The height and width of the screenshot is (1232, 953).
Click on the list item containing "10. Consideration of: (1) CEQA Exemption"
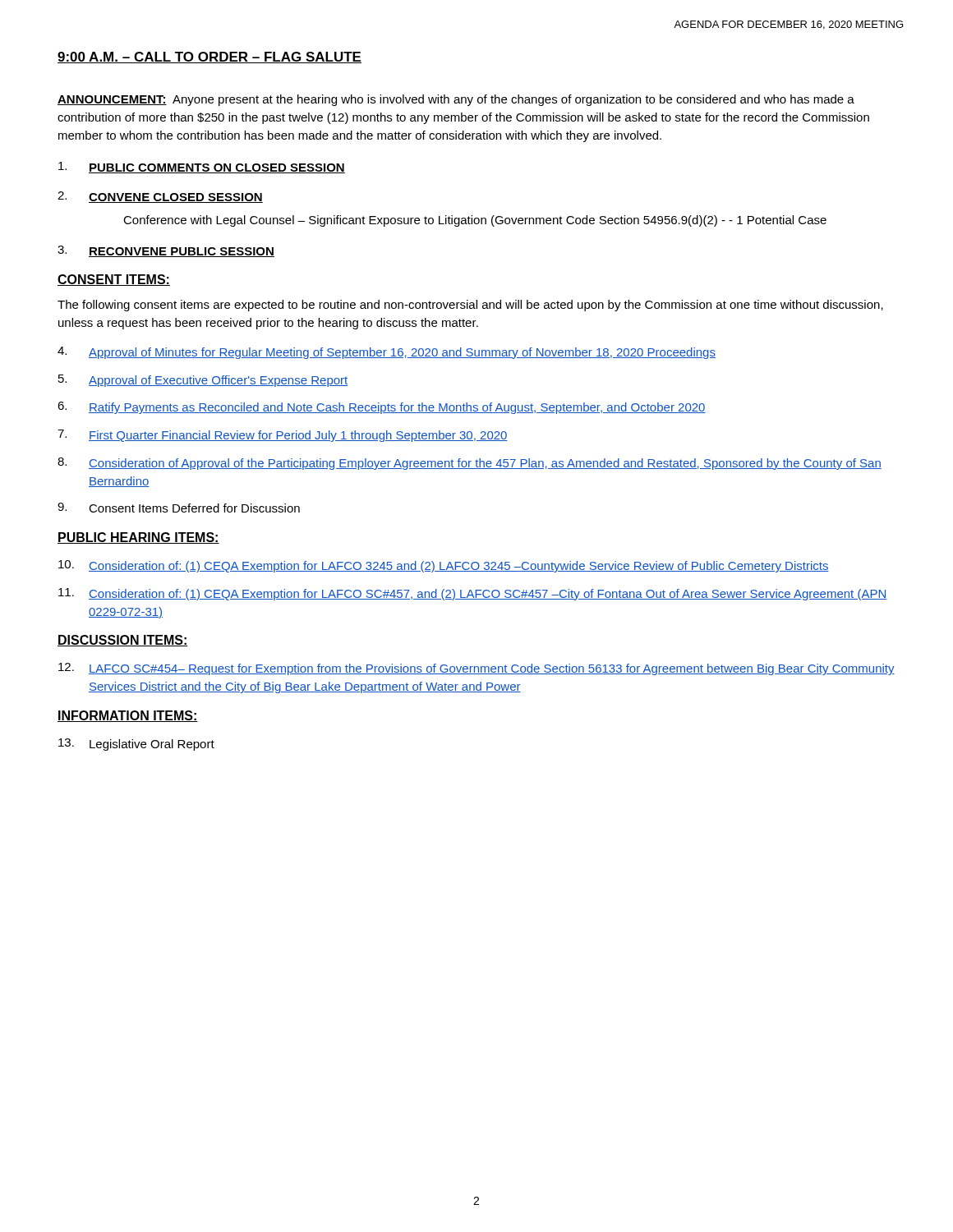click(443, 566)
